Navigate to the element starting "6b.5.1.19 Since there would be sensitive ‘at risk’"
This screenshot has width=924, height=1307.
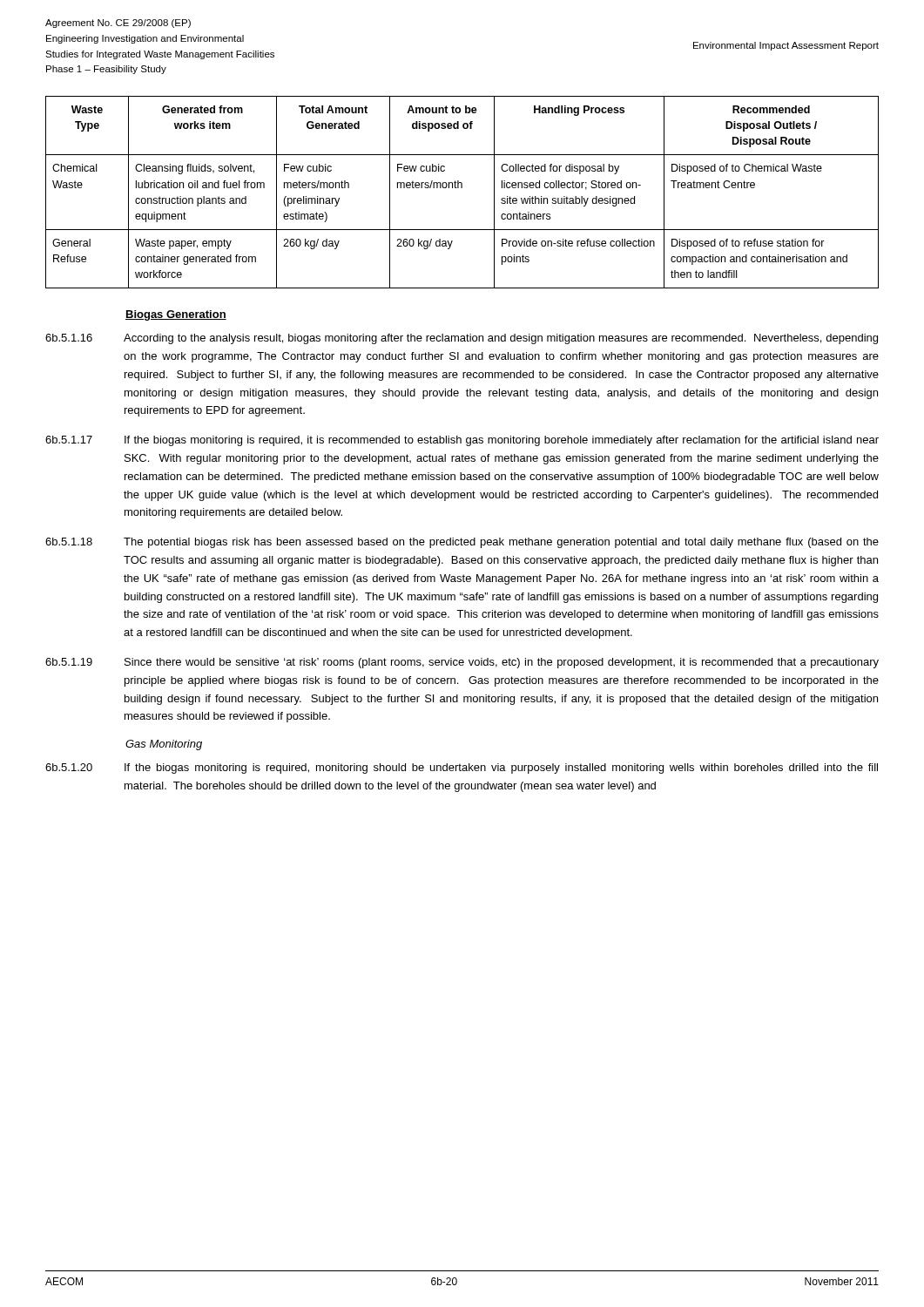462,690
